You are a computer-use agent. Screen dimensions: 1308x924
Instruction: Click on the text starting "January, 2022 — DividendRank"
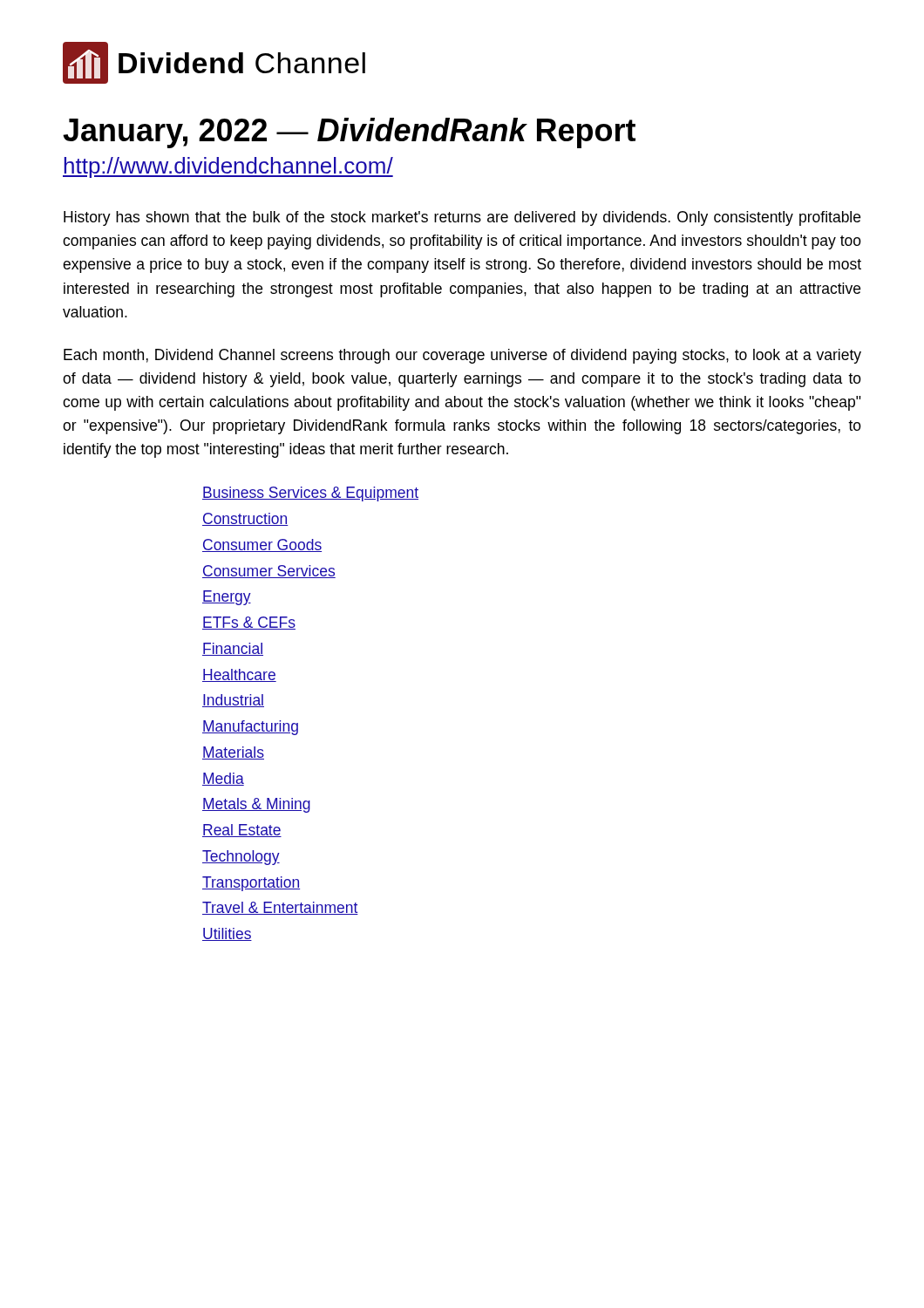tap(462, 146)
